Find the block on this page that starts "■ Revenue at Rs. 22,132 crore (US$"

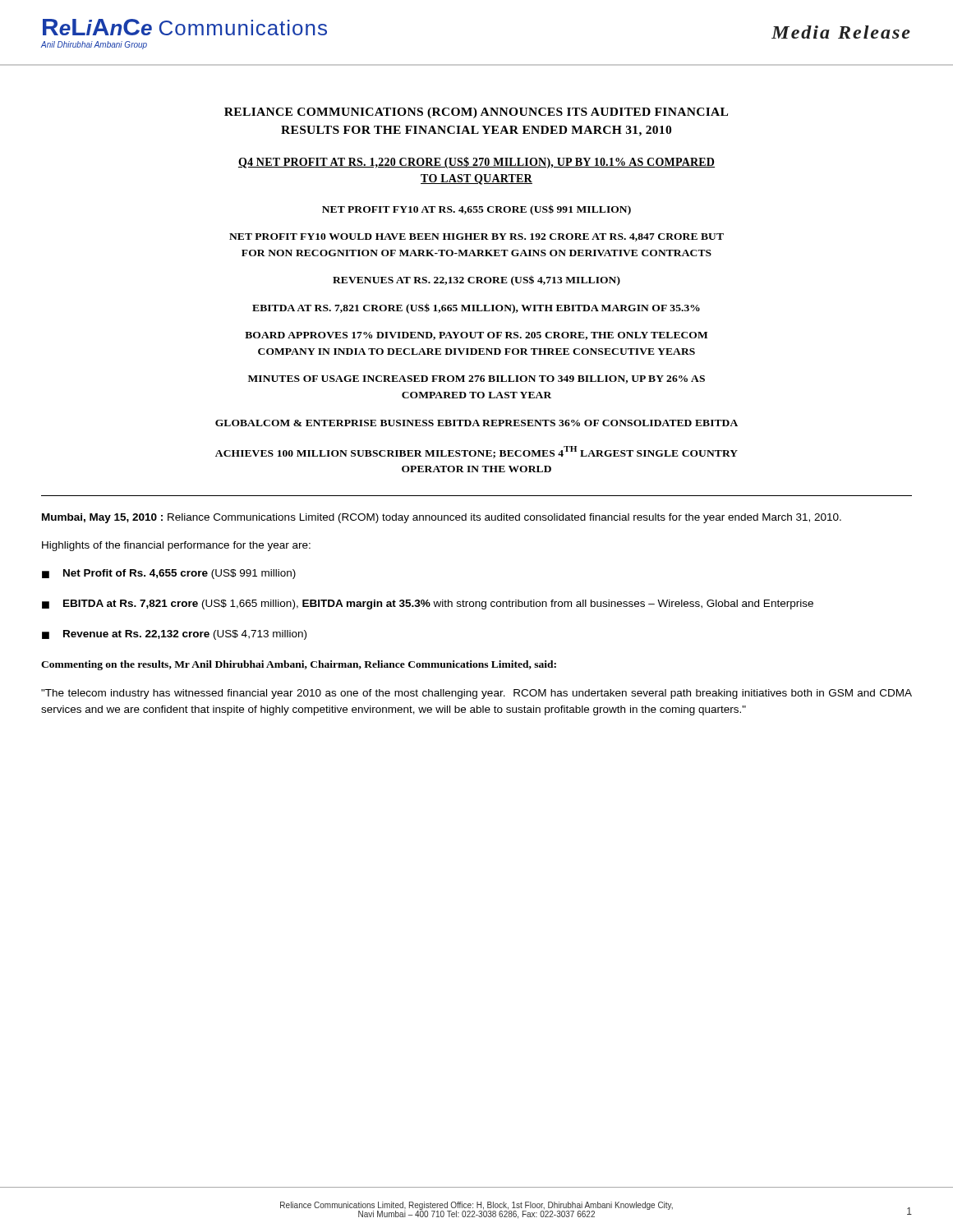click(174, 635)
